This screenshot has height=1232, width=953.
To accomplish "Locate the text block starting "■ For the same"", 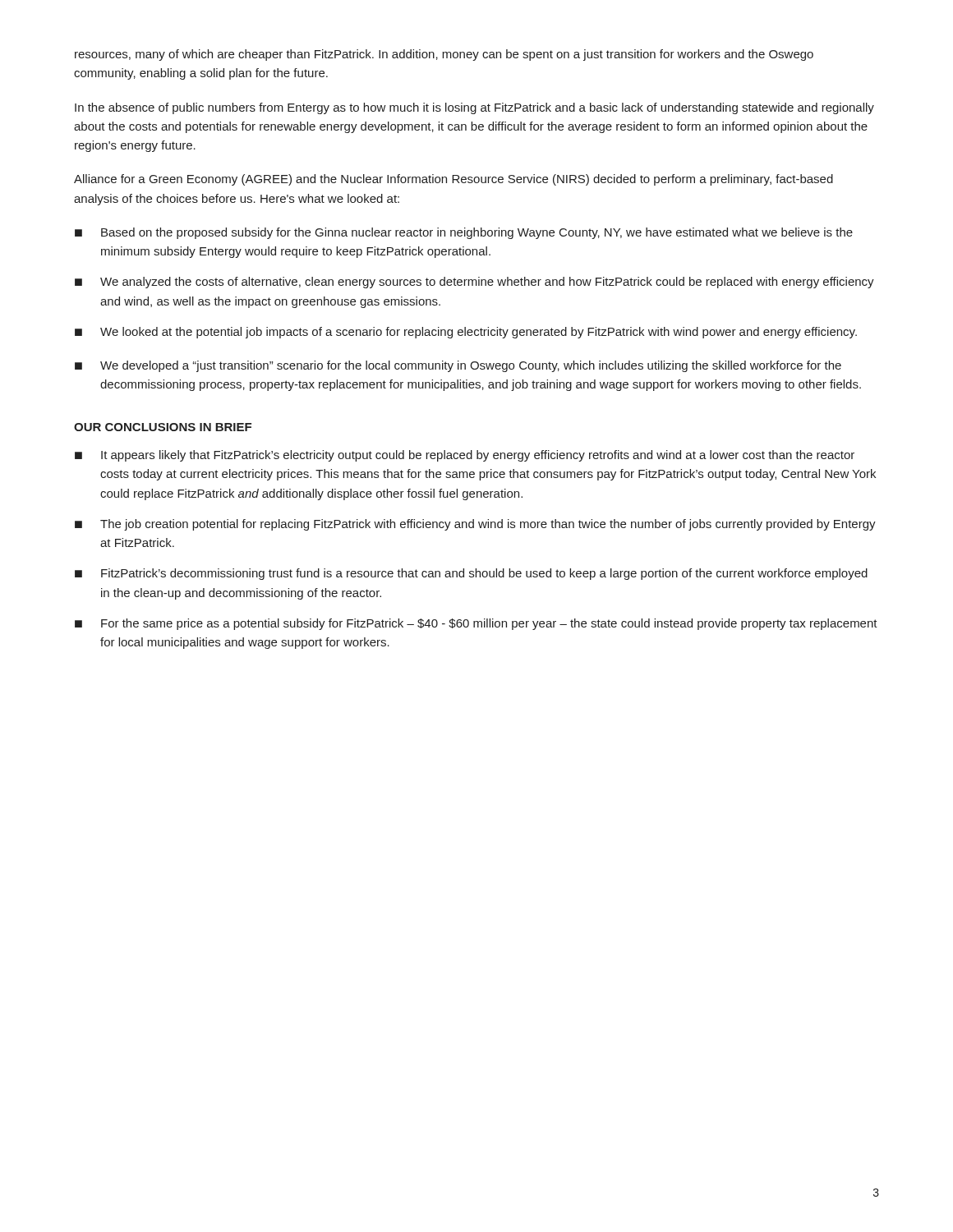I will [476, 633].
